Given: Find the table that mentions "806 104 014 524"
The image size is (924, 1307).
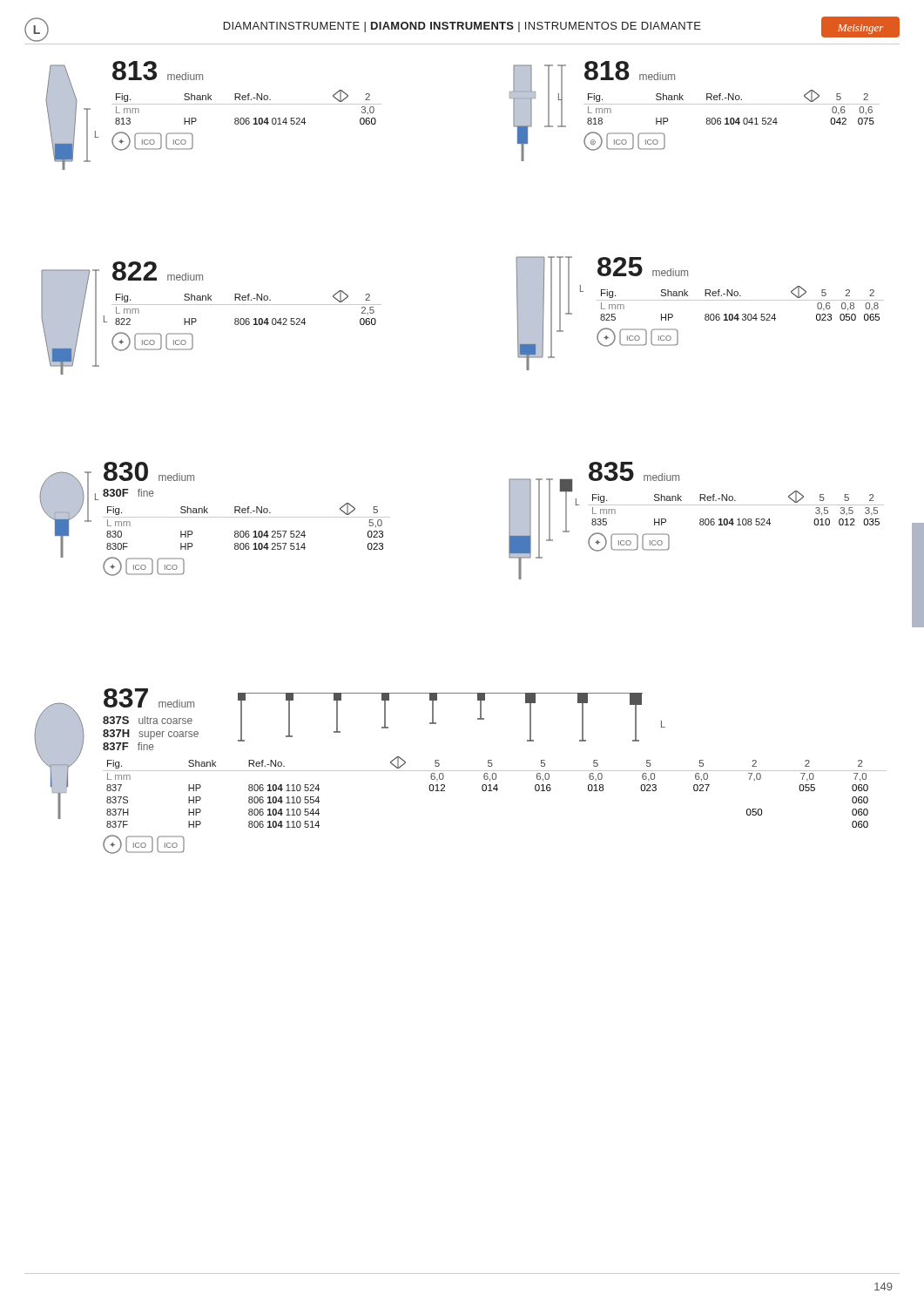Looking at the screenshot, I should pos(246,104).
